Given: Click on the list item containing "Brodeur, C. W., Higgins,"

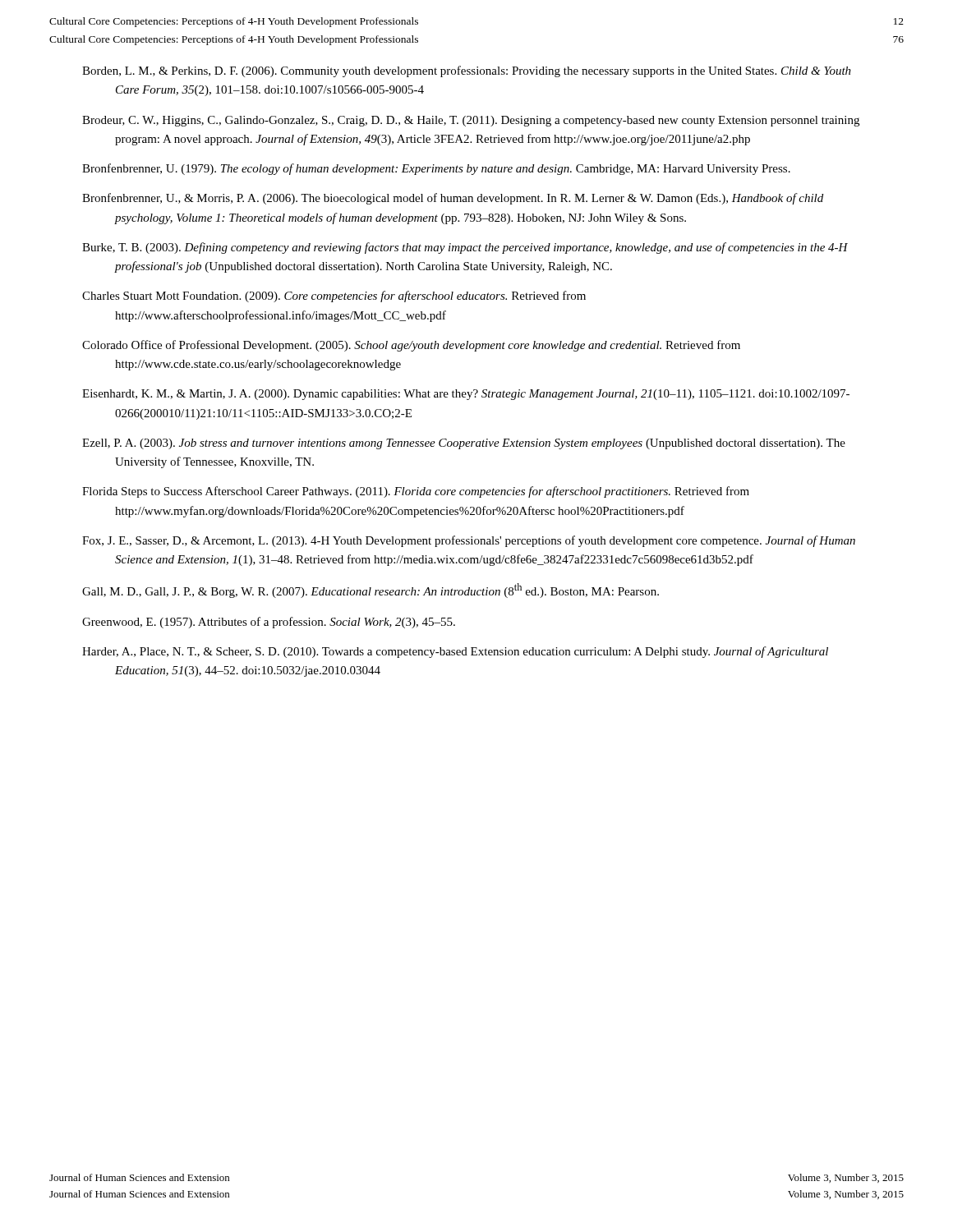Looking at the screenshot, I should [x=471, y=129].
